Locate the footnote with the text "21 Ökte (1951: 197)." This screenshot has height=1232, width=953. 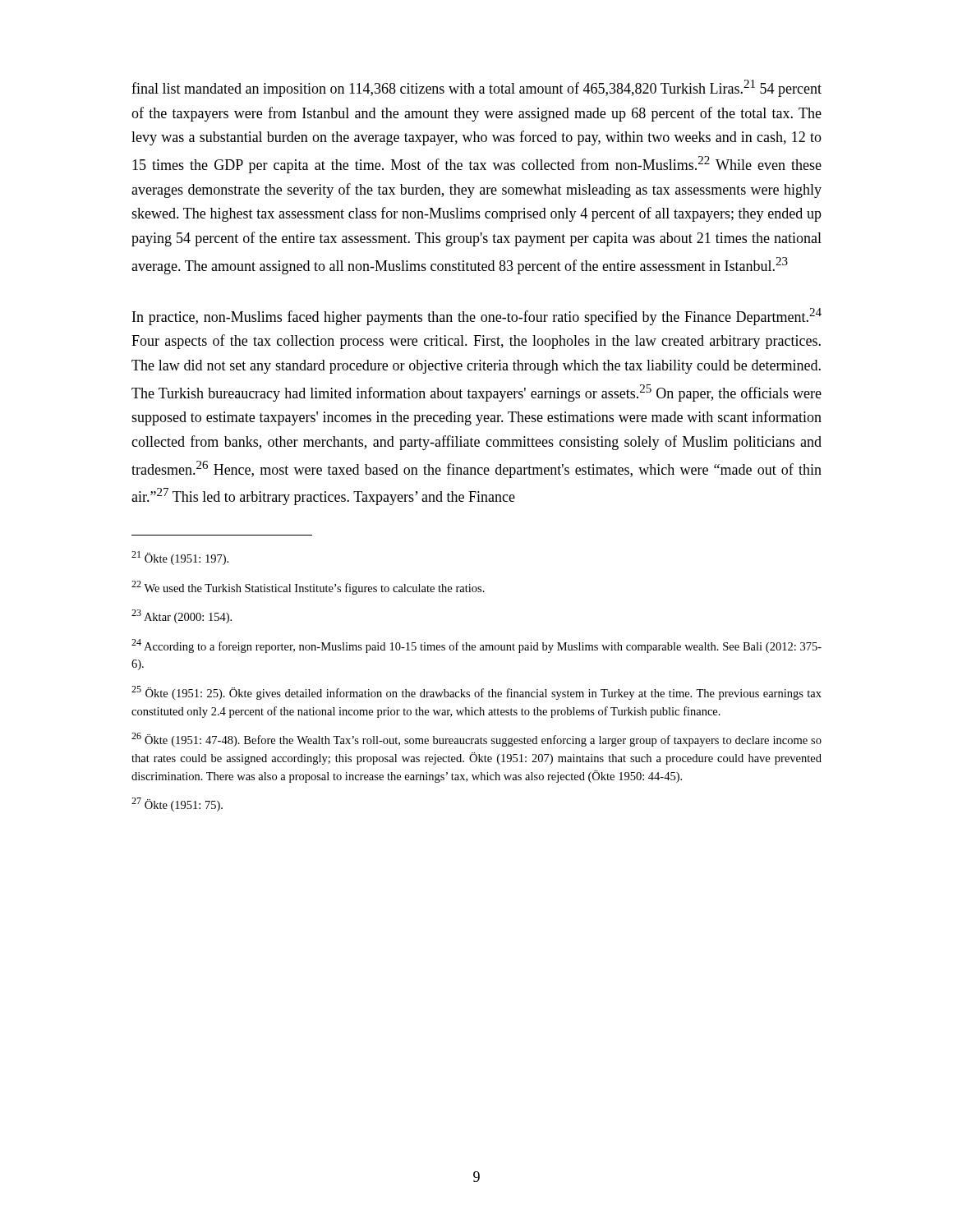180,557
